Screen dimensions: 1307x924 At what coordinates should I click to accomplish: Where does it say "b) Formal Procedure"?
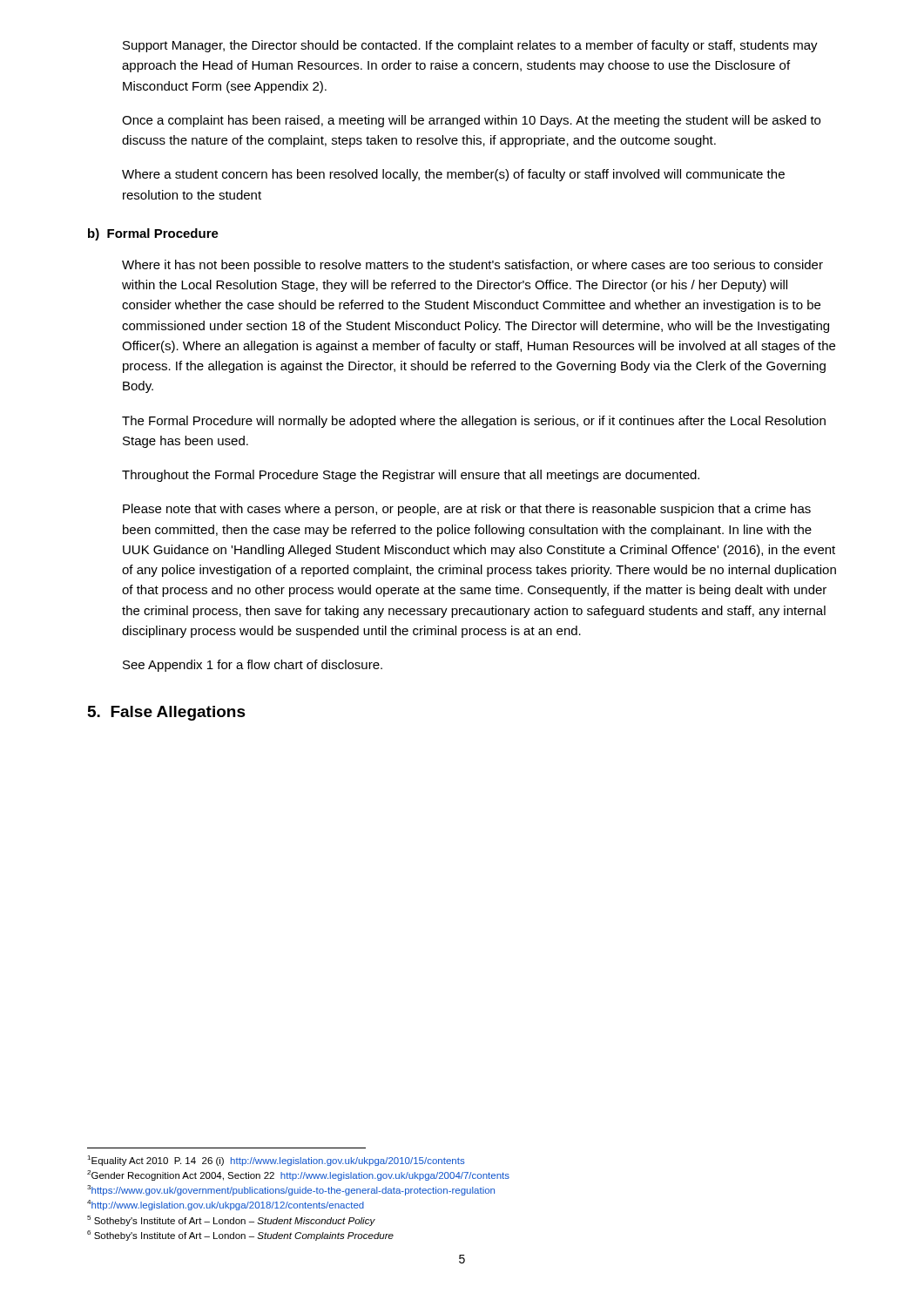click(153, 233)
